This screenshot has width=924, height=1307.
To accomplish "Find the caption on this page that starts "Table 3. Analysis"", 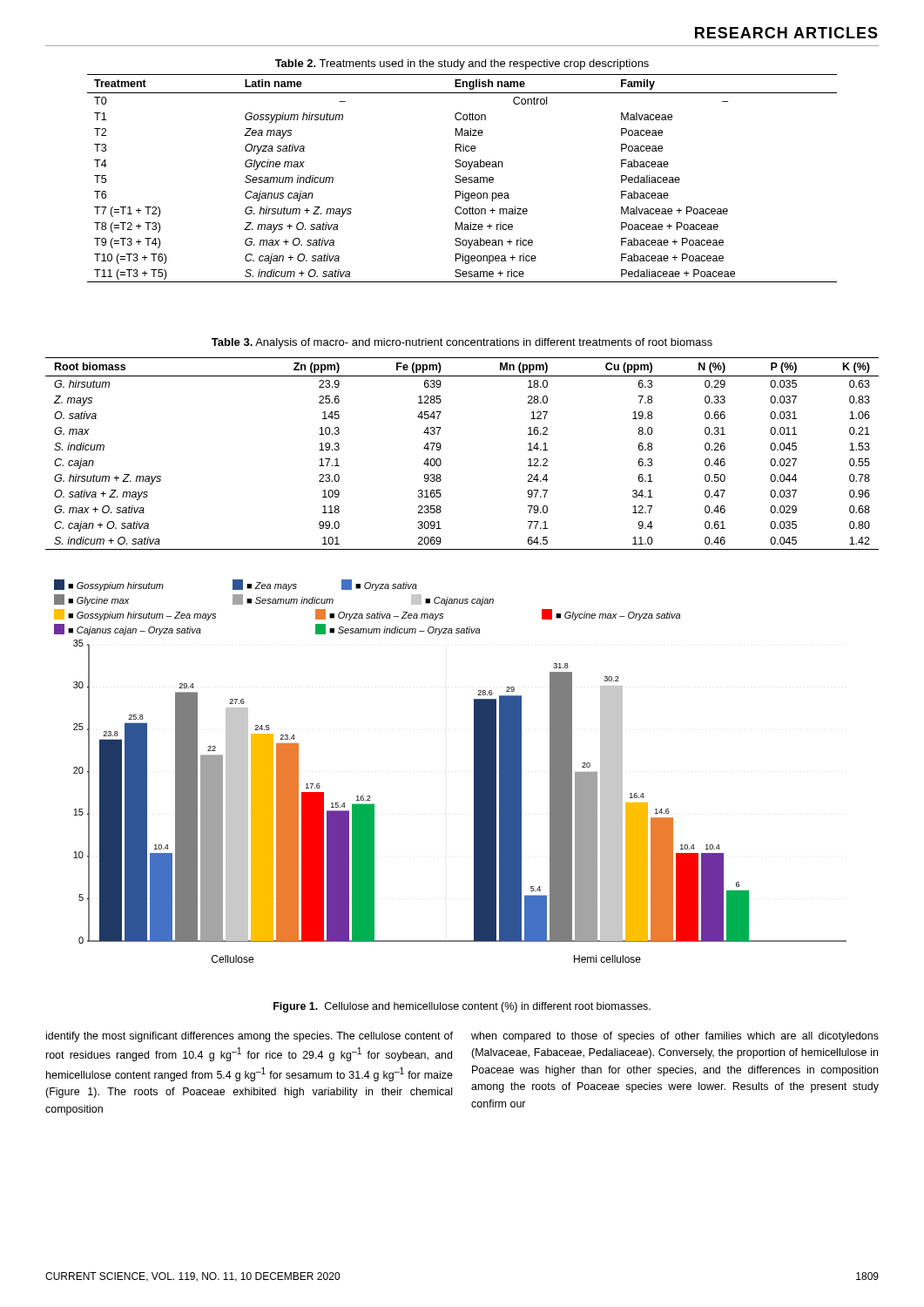I will click(x=462, y=342).
